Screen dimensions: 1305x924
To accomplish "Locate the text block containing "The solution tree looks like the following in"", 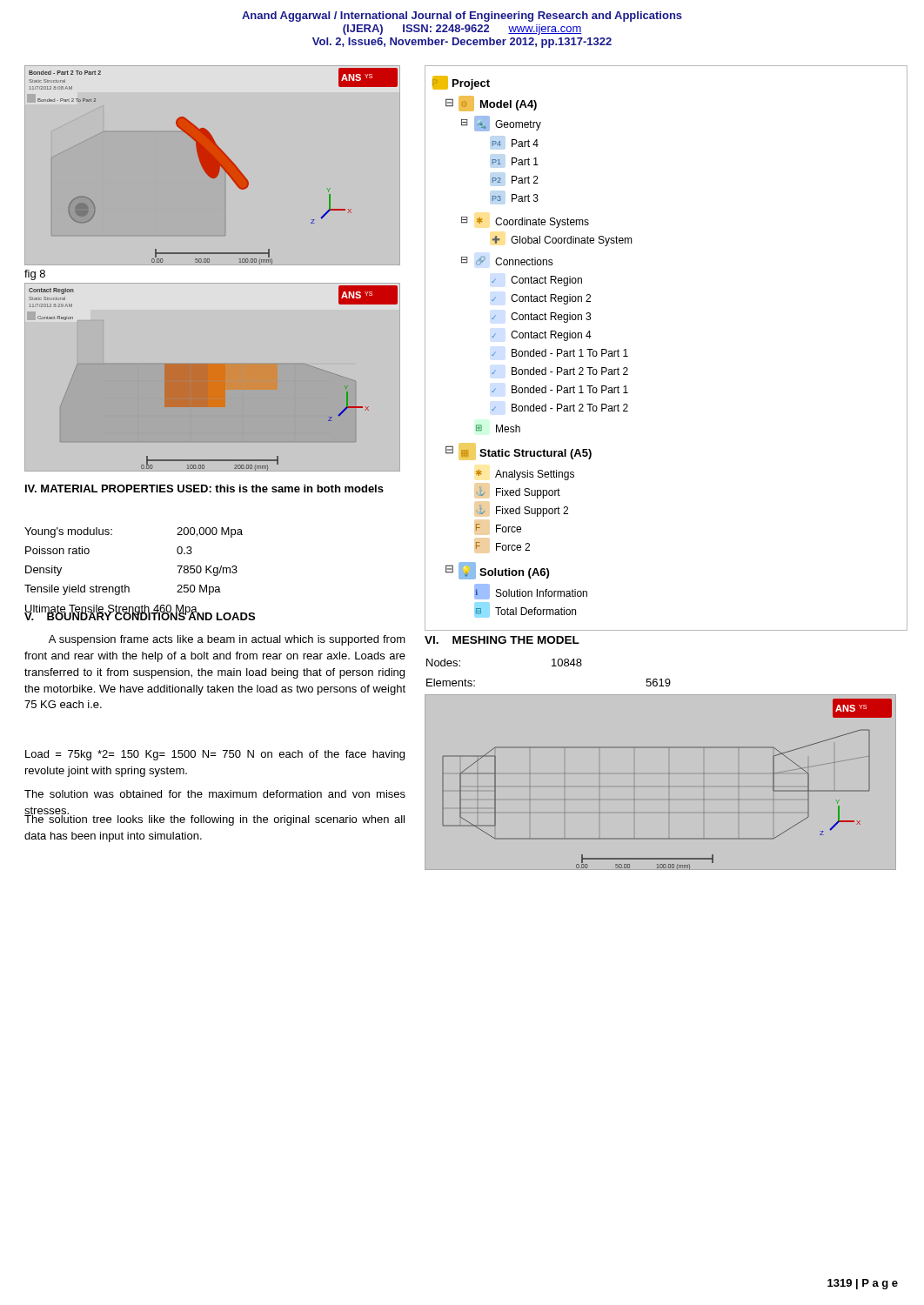I will [215, 827].
